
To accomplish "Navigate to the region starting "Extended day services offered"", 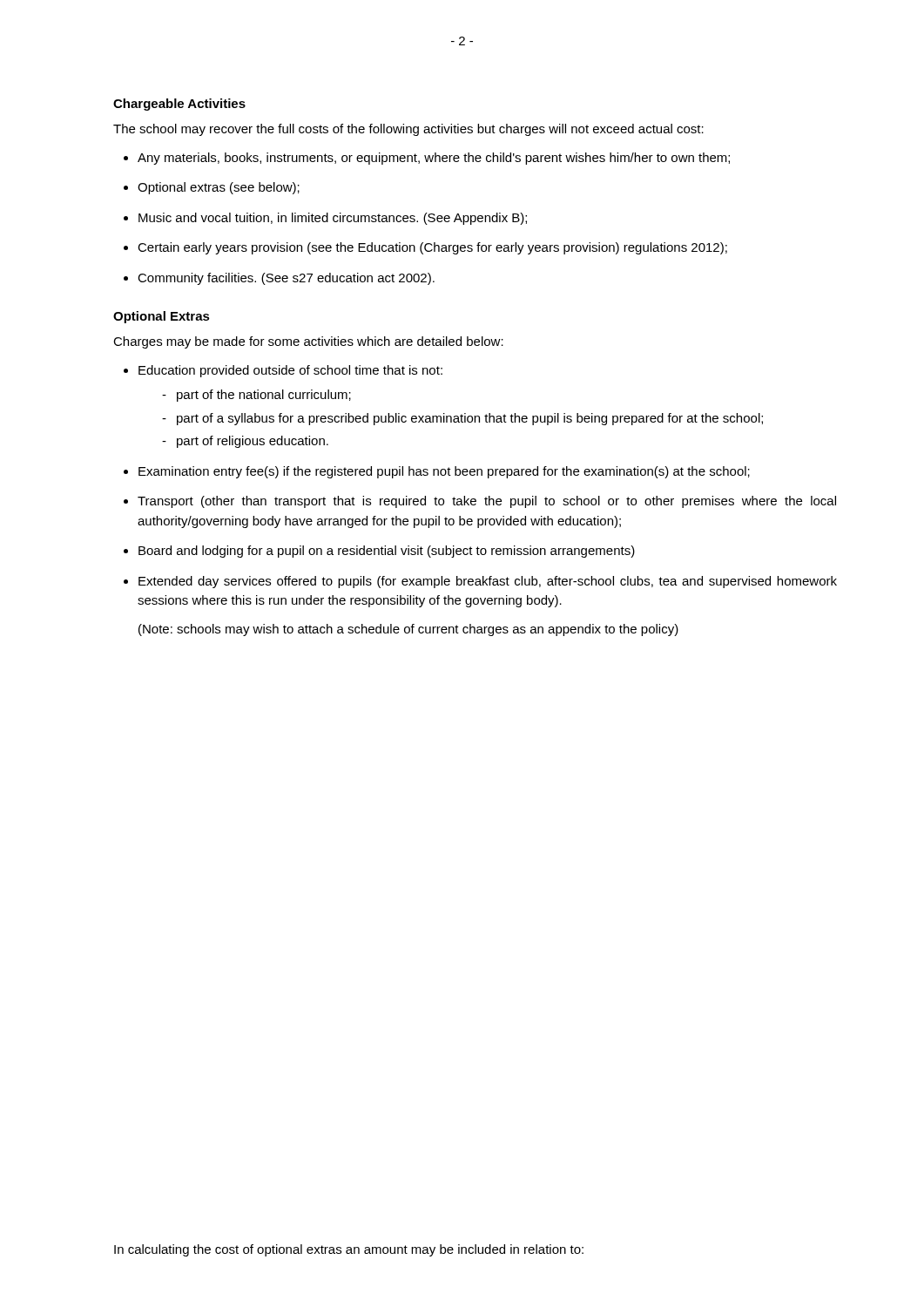I will click(x=487, y=606).
